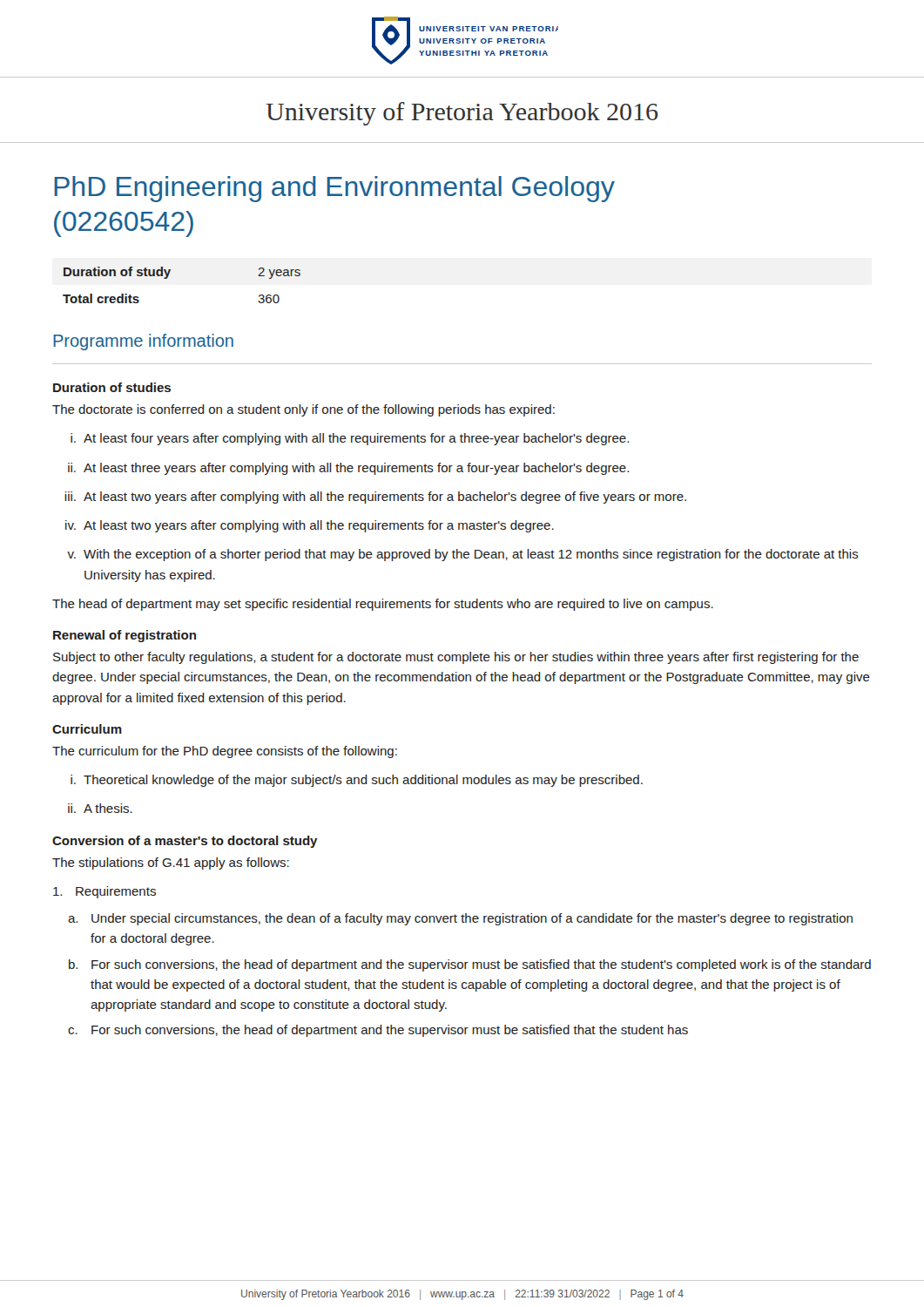Locate the section header that reads "Conversion of a master's to doctoral study"
This screenshot has height=1307, width=924.
[x=185, y=840]
